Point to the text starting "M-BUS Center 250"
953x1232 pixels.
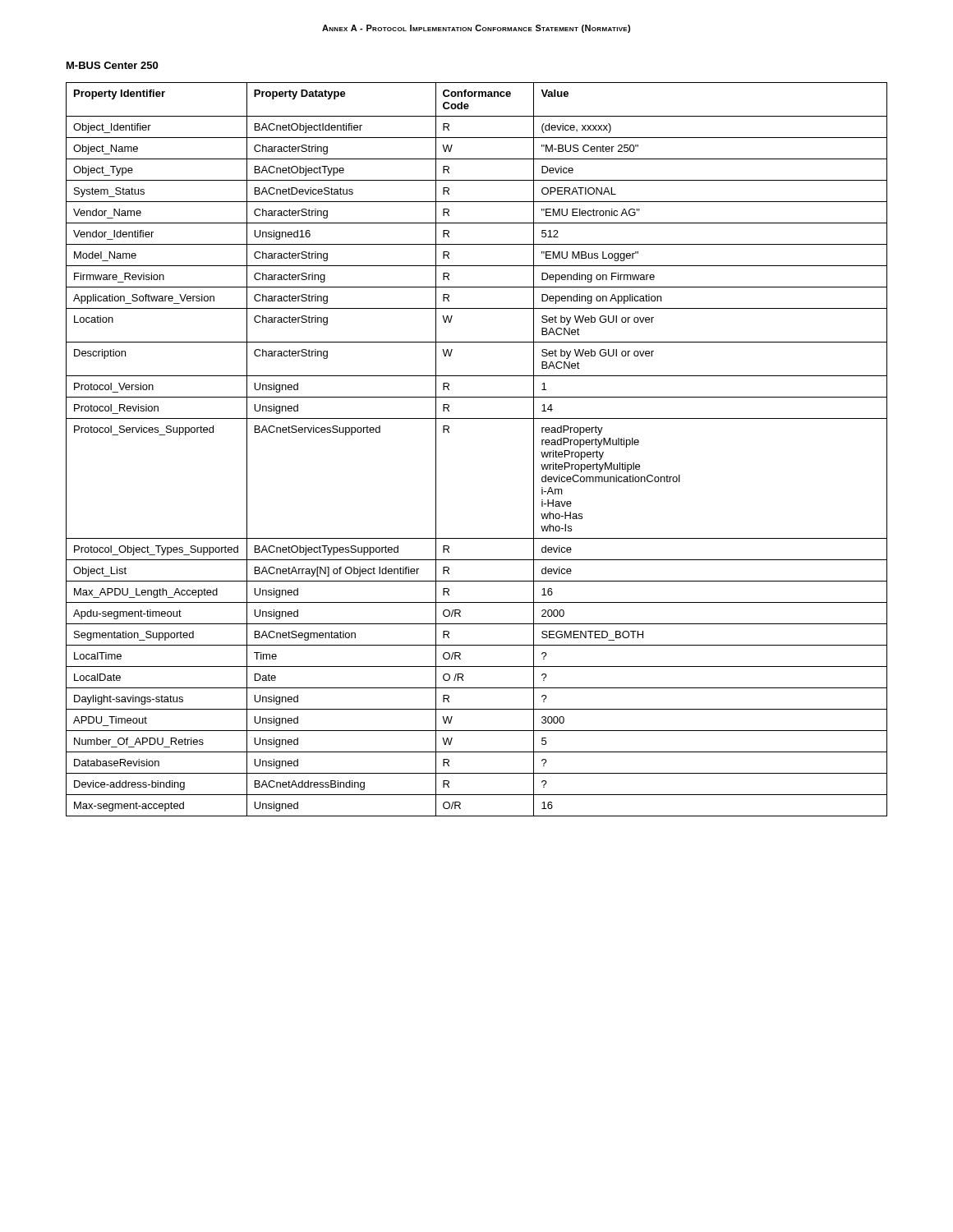[x=112, y=65]
